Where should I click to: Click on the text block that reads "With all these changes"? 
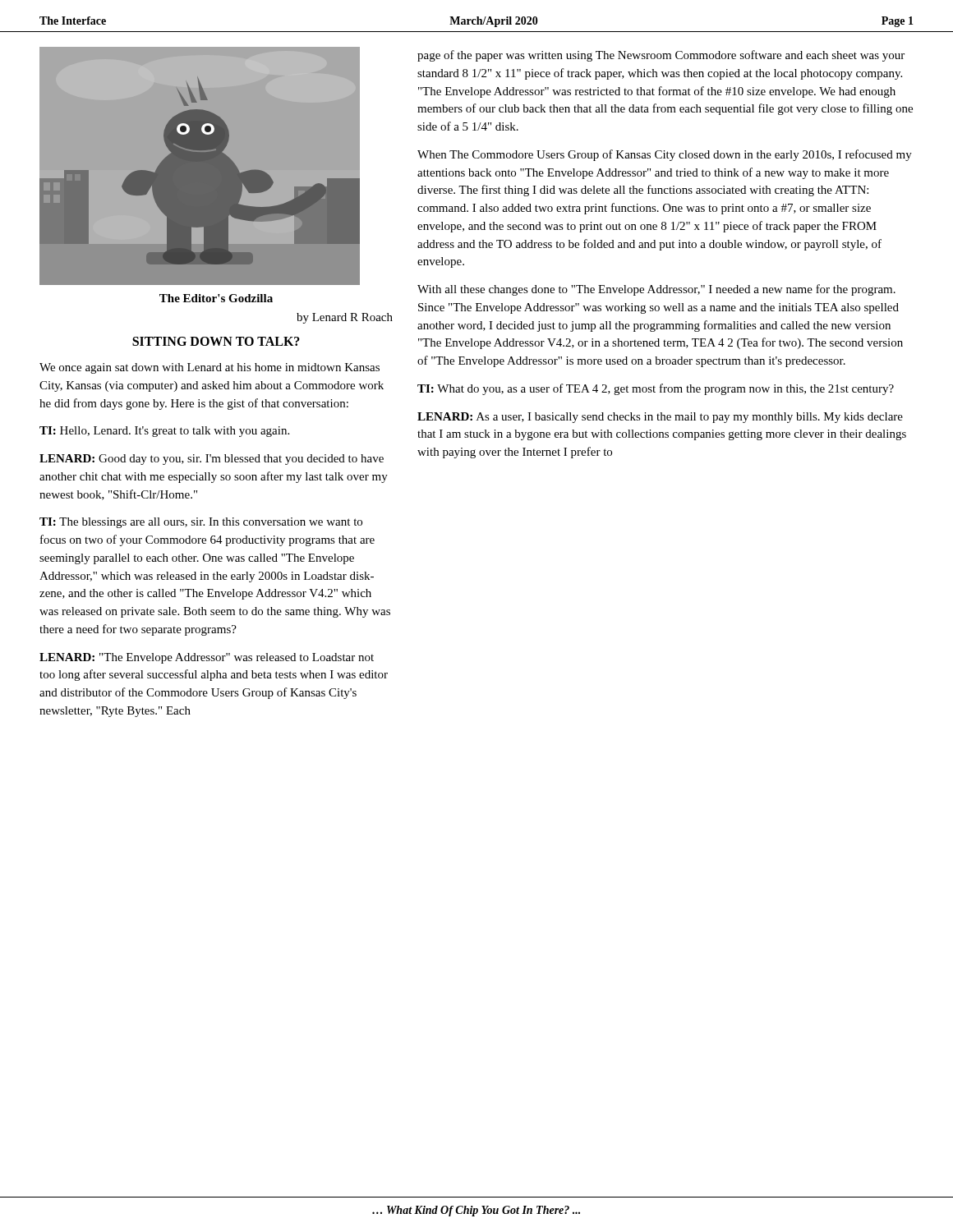pyautogui.click(x=660, y=325)
